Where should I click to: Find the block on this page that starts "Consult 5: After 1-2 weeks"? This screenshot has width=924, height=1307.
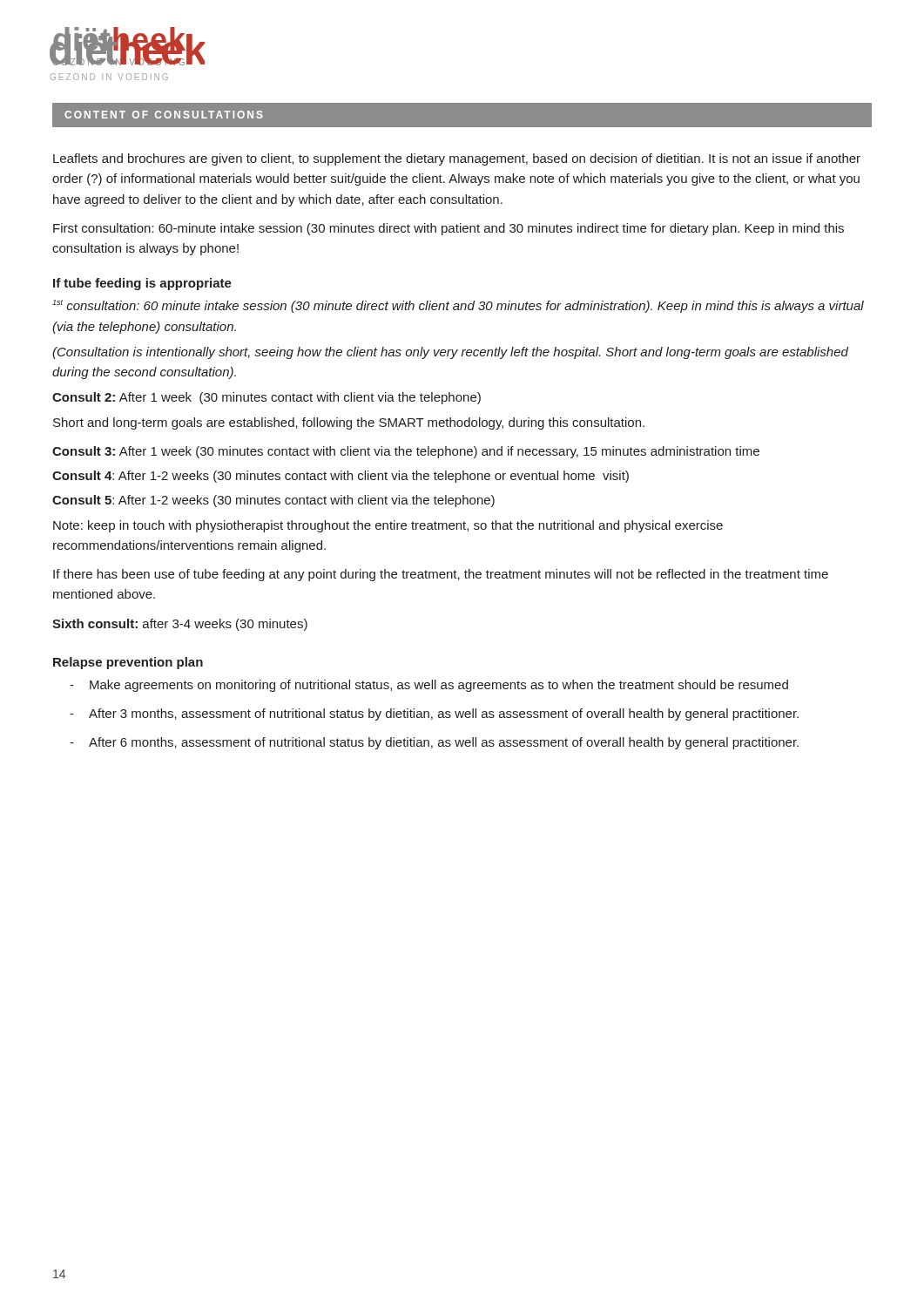tap(274, 500)
